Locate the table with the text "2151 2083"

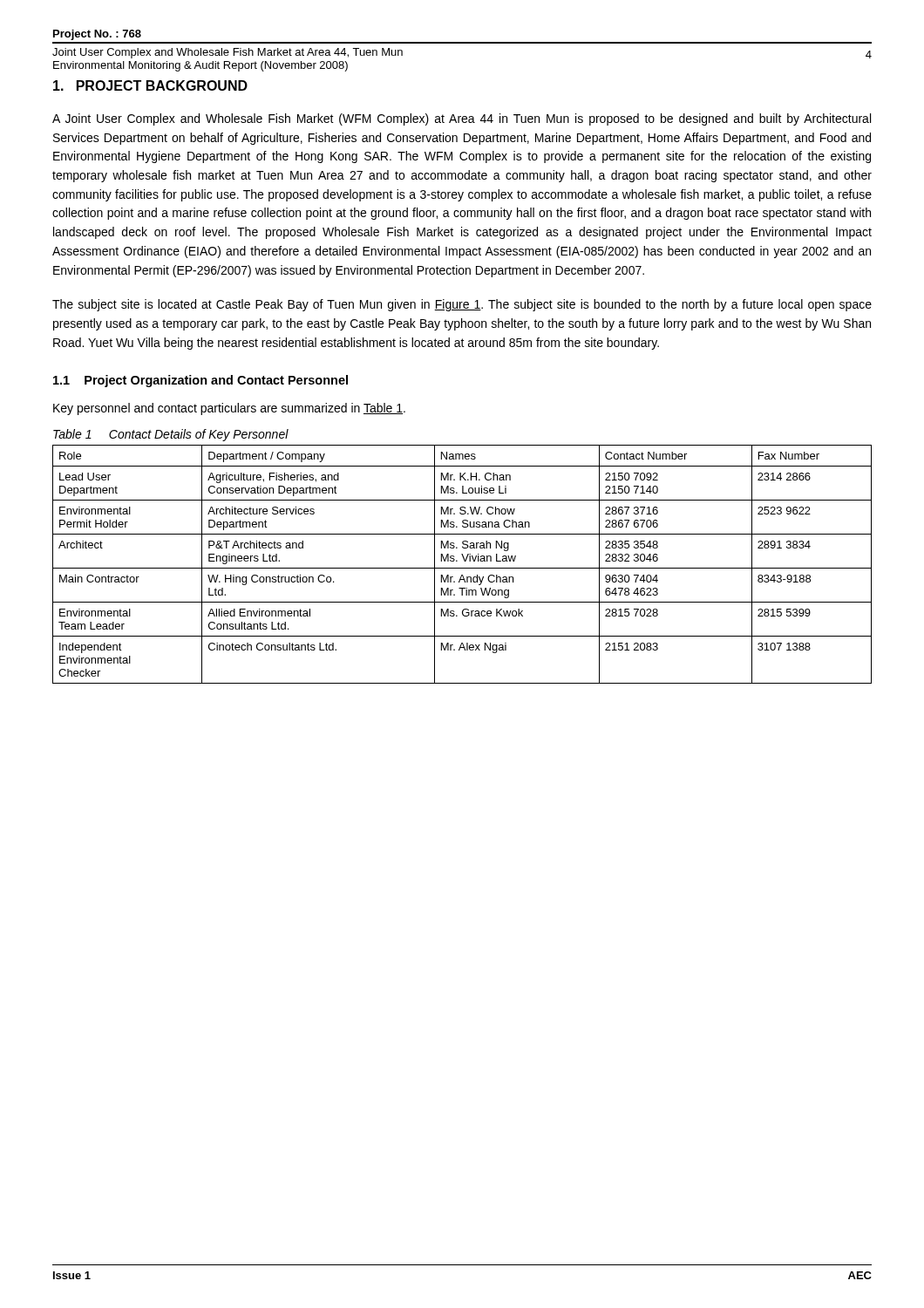click(x=462, y=564)
